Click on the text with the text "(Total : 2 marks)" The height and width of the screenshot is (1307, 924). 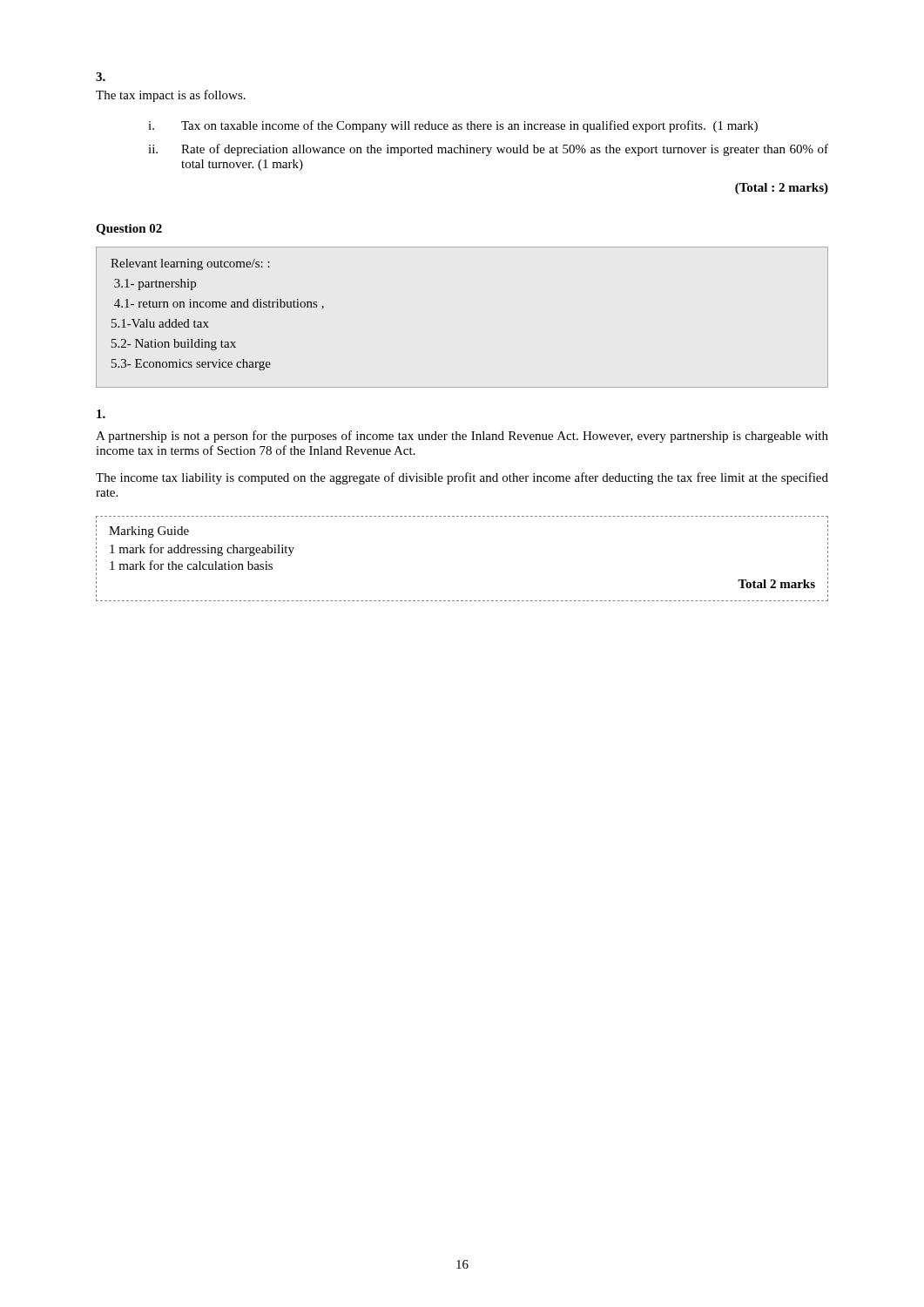(x=781, y=187)
